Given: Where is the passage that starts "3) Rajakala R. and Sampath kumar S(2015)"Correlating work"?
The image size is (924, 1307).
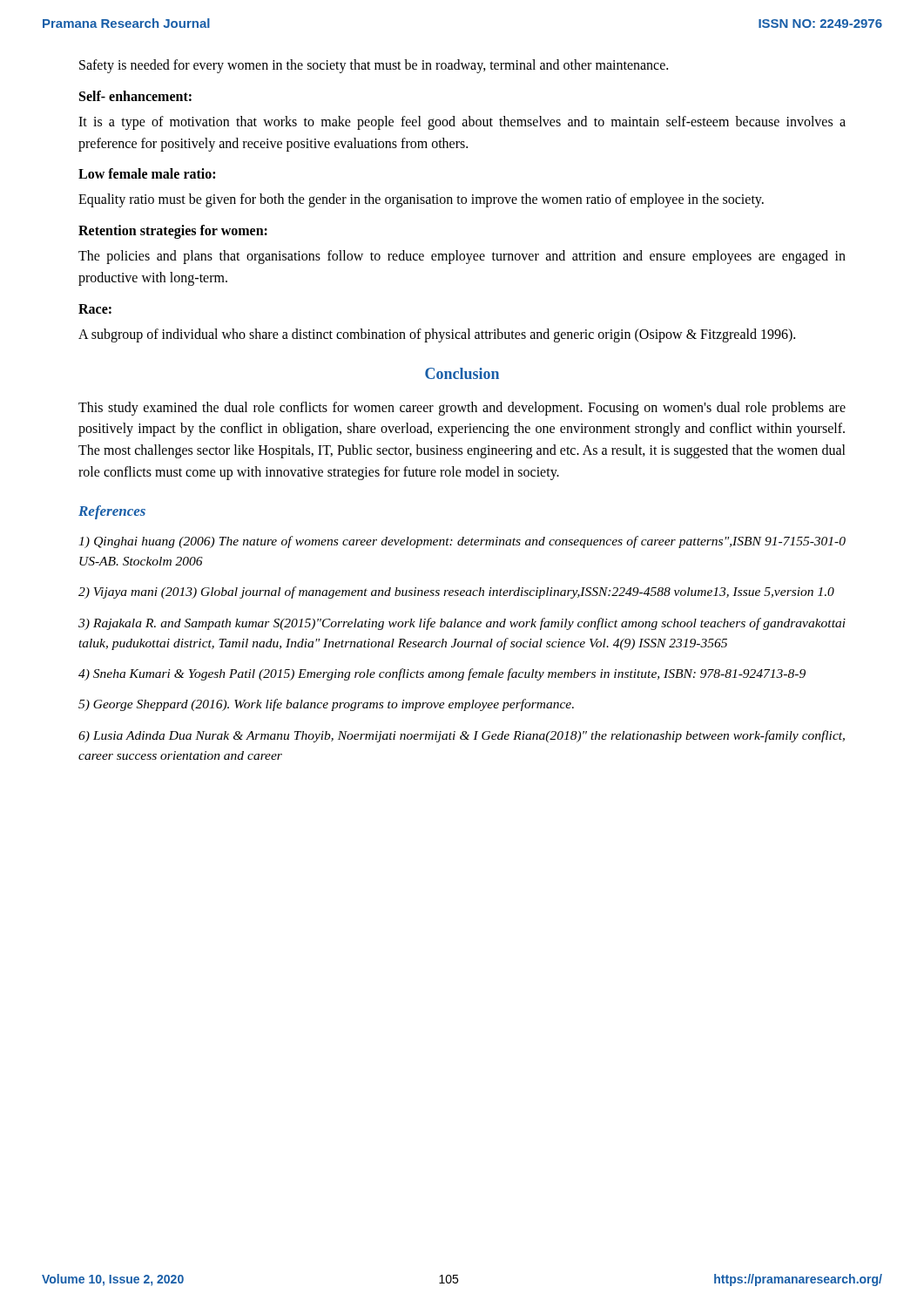Looking at the screenshot, I should (462, 632).
